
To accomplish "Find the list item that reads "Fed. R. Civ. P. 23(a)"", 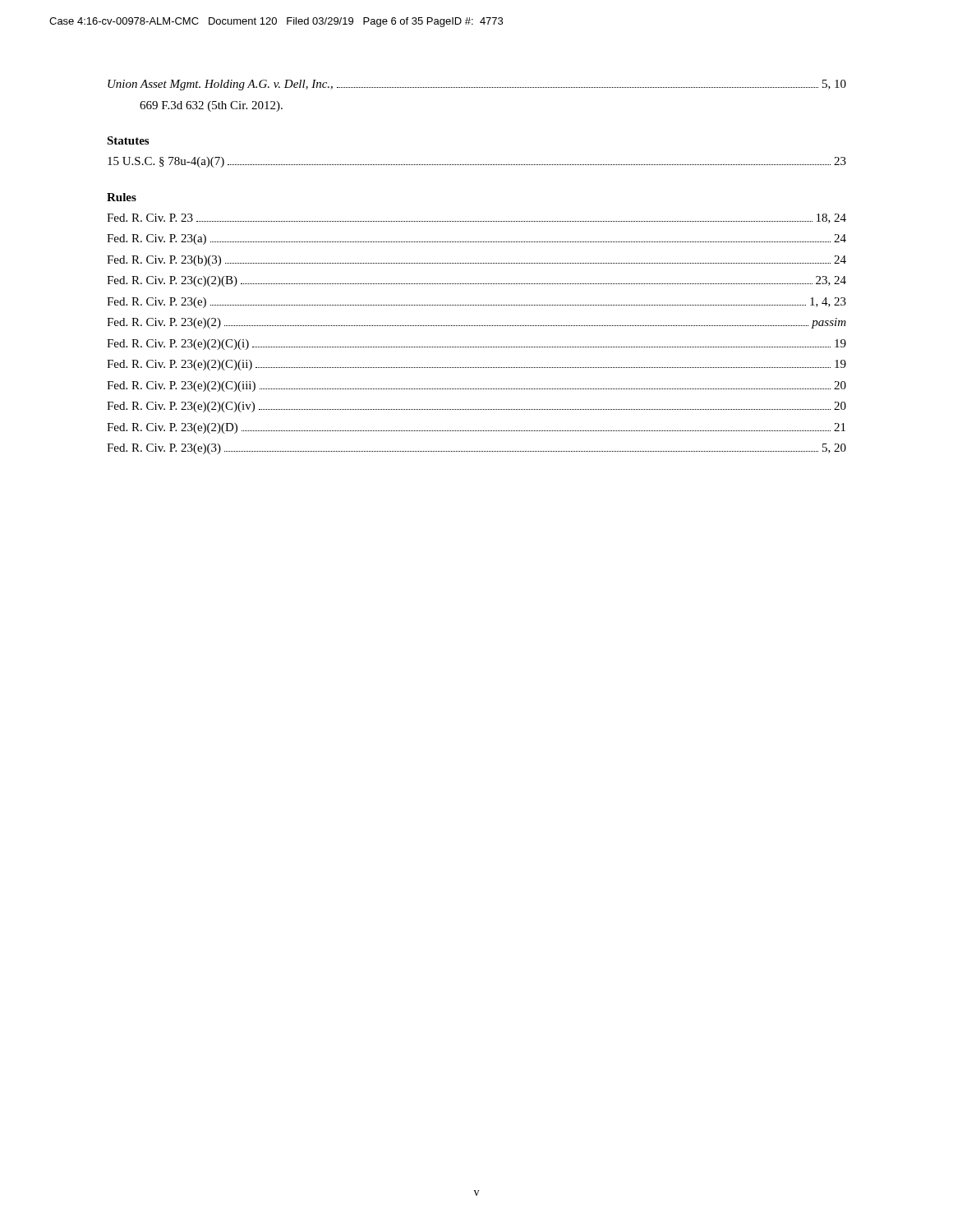I will [x=476, y=239].
